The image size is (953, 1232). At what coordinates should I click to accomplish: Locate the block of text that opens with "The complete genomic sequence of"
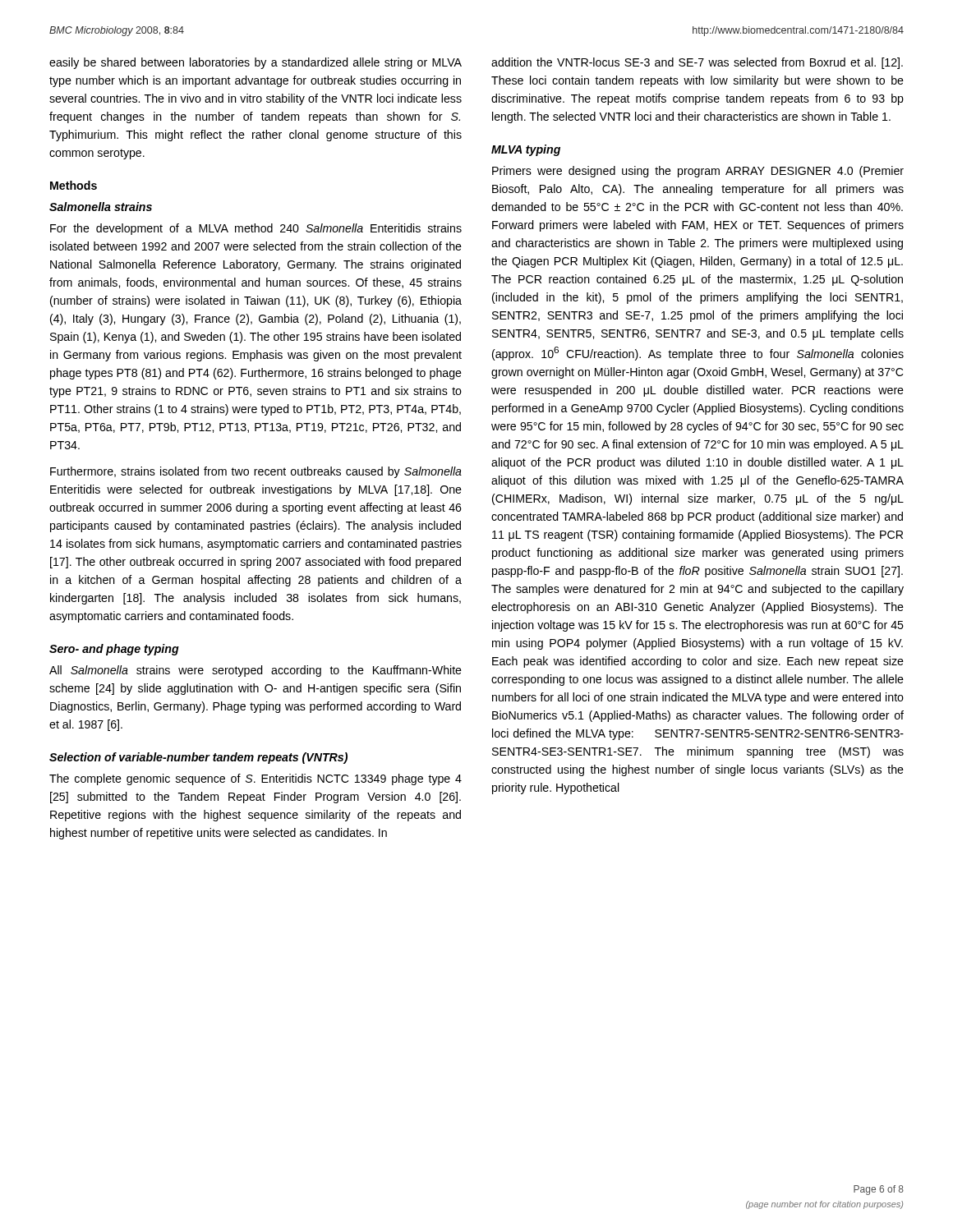click(255, 806)
